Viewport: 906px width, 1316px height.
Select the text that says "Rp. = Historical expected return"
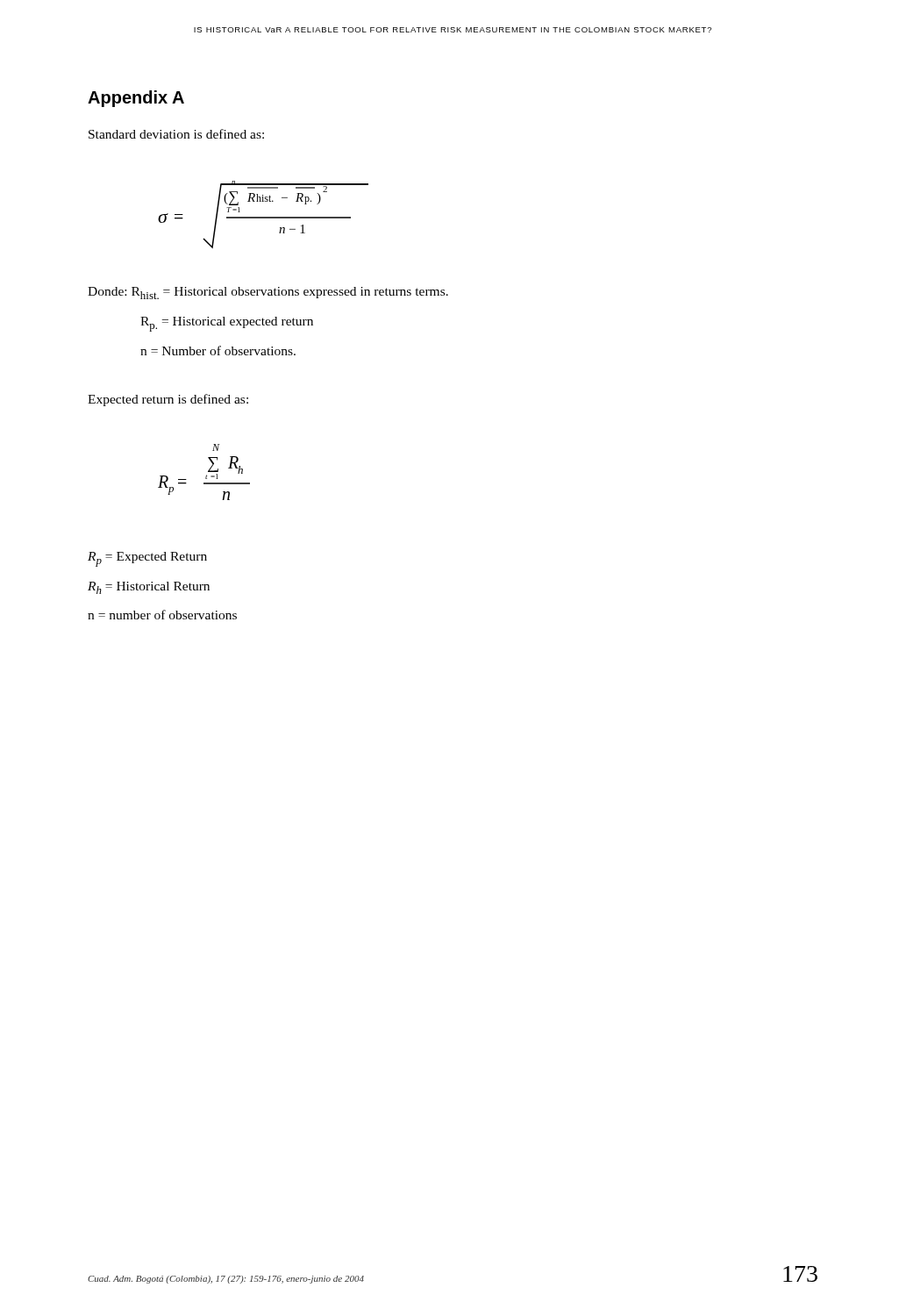point(227,322)
